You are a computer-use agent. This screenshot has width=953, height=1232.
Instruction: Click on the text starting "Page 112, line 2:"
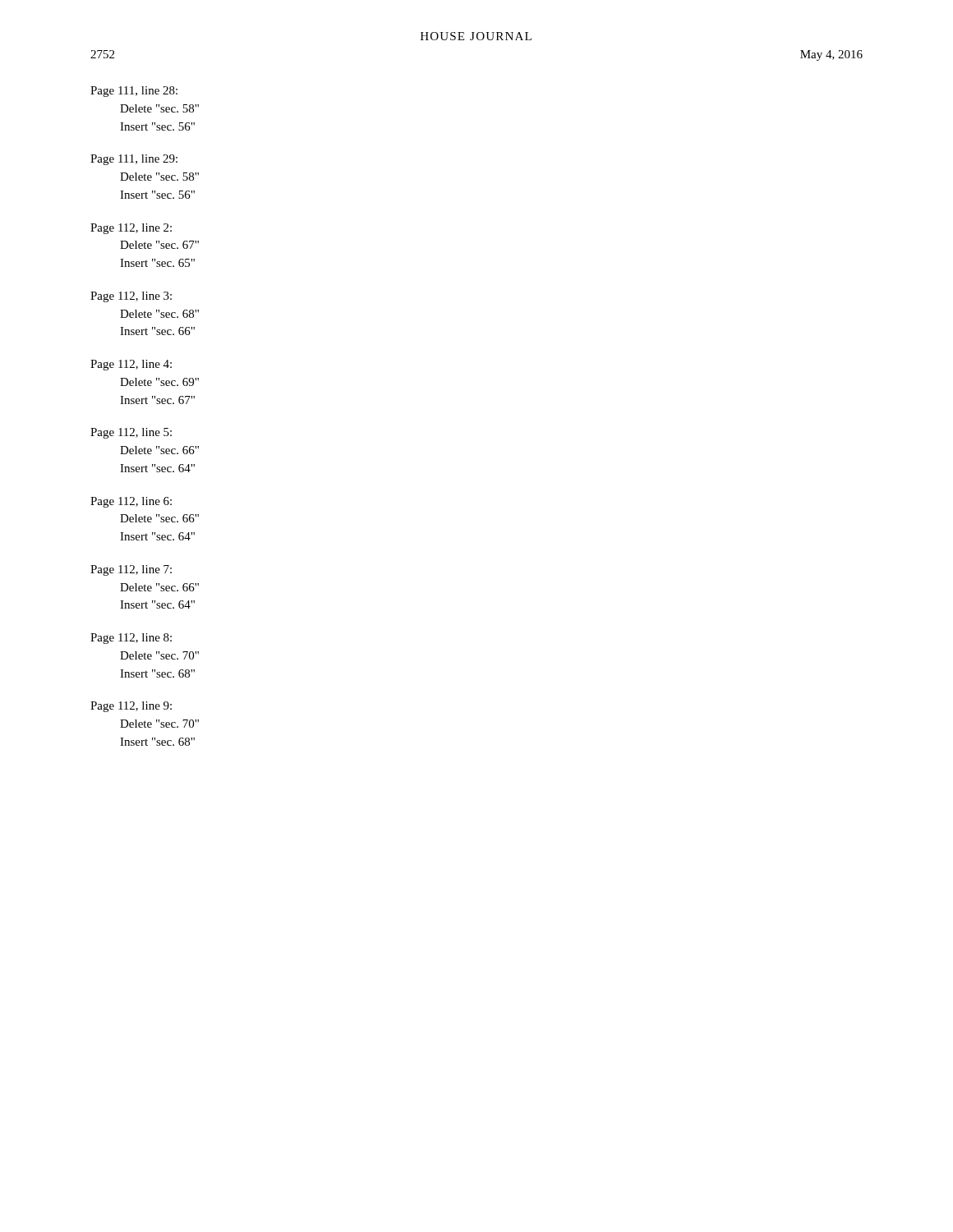coord(131,229)
